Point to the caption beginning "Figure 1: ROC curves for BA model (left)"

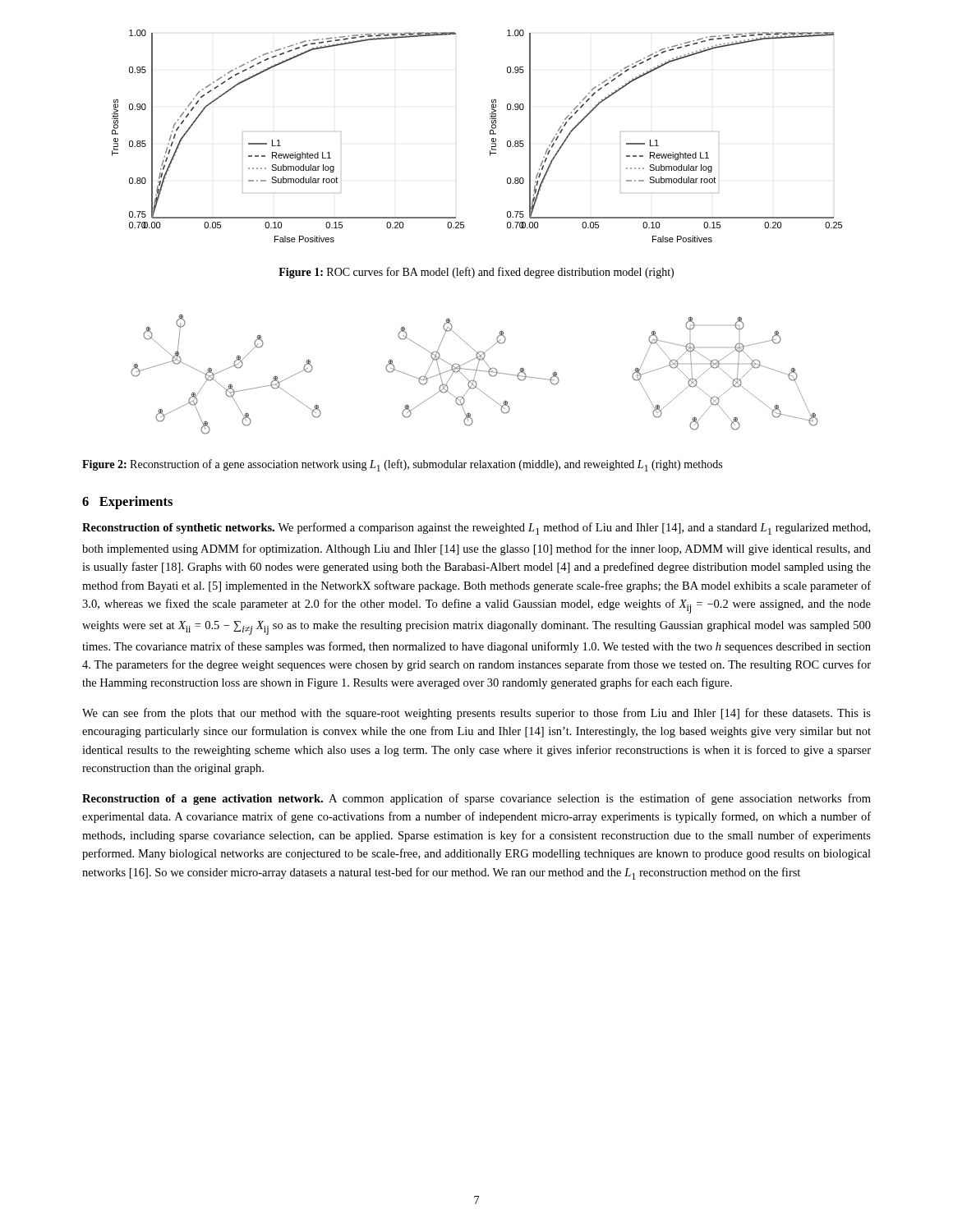476,272
